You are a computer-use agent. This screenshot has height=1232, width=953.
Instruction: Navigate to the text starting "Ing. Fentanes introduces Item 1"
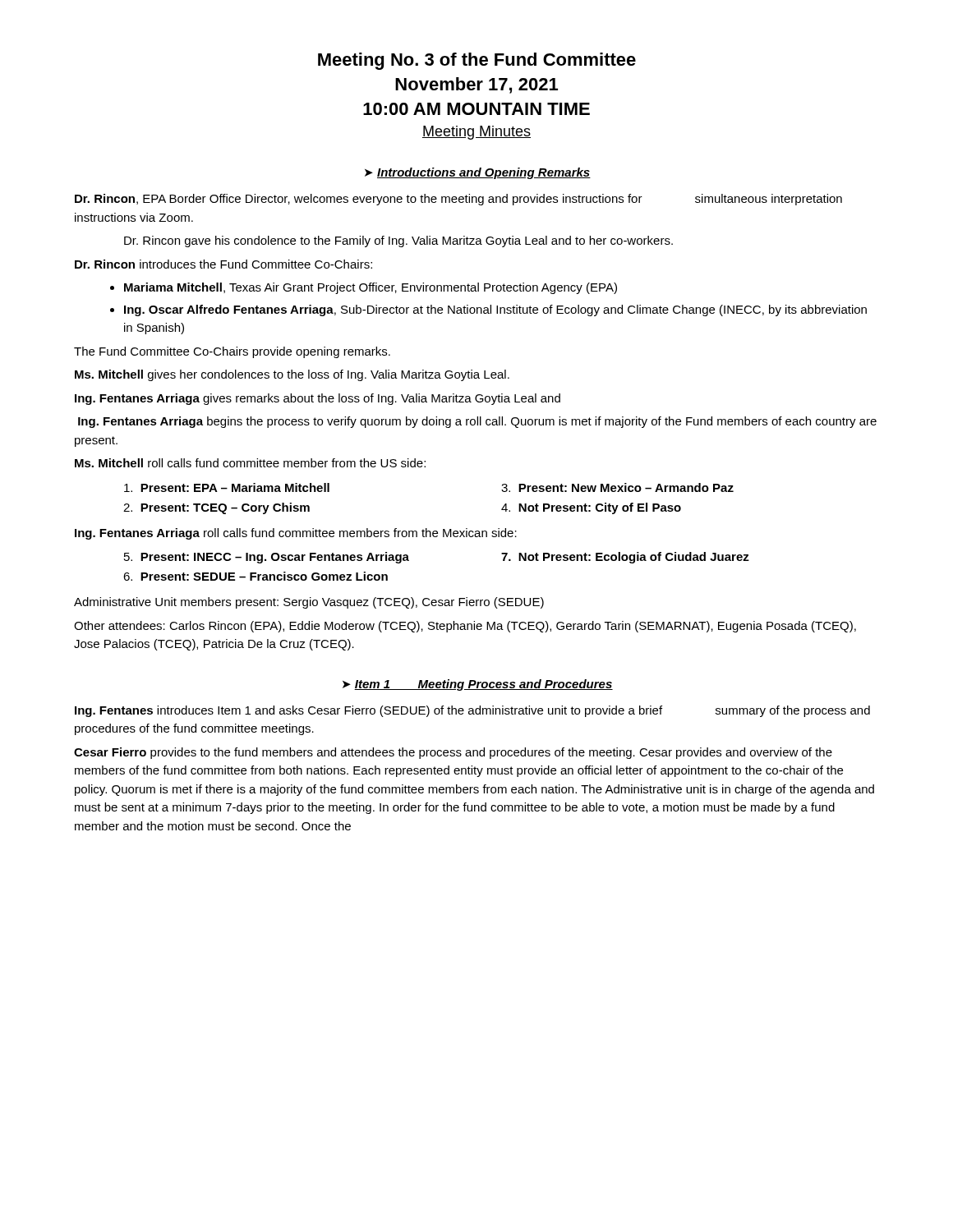coord(476,719)
